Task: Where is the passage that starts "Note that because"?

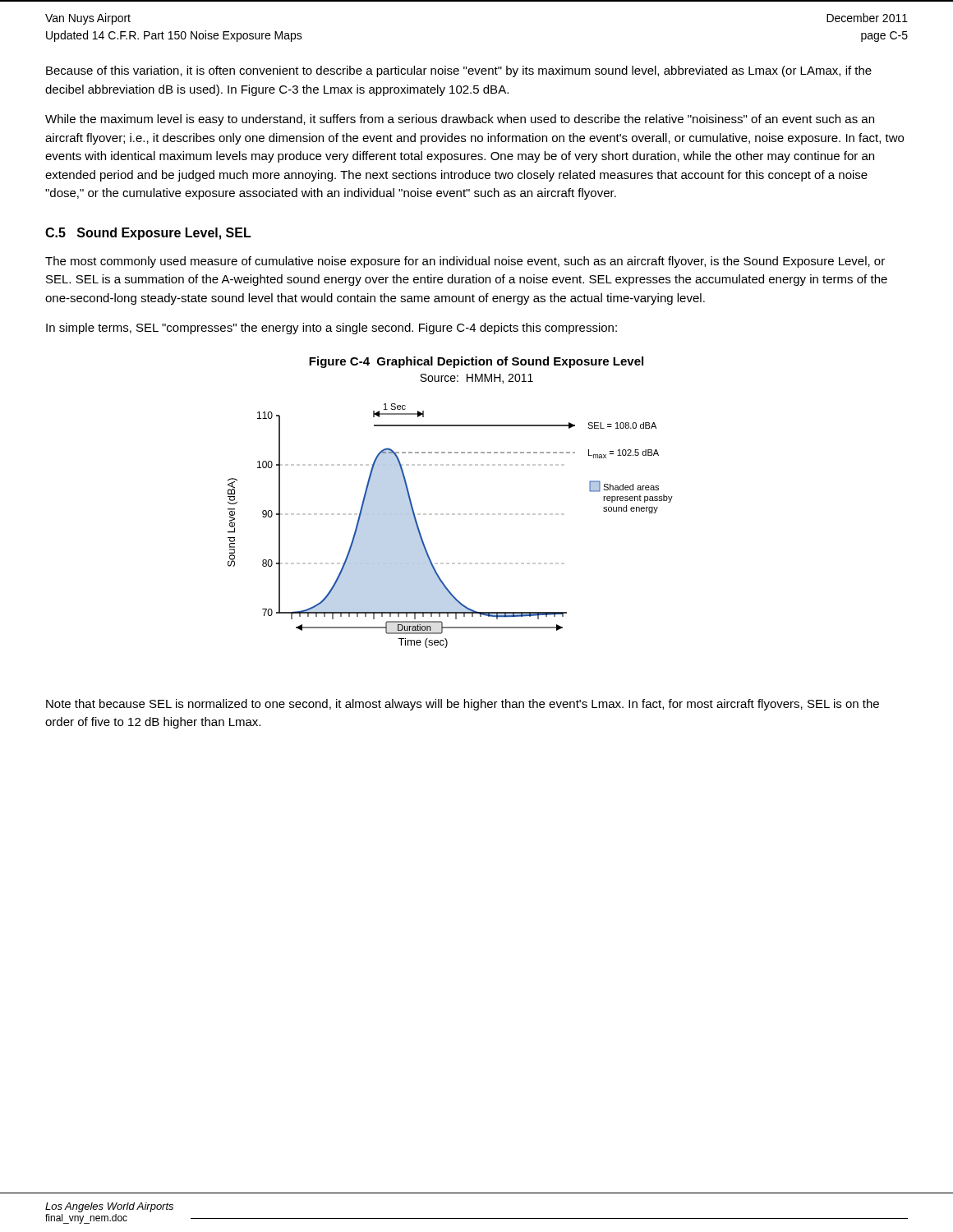Action: click(476, 713)
